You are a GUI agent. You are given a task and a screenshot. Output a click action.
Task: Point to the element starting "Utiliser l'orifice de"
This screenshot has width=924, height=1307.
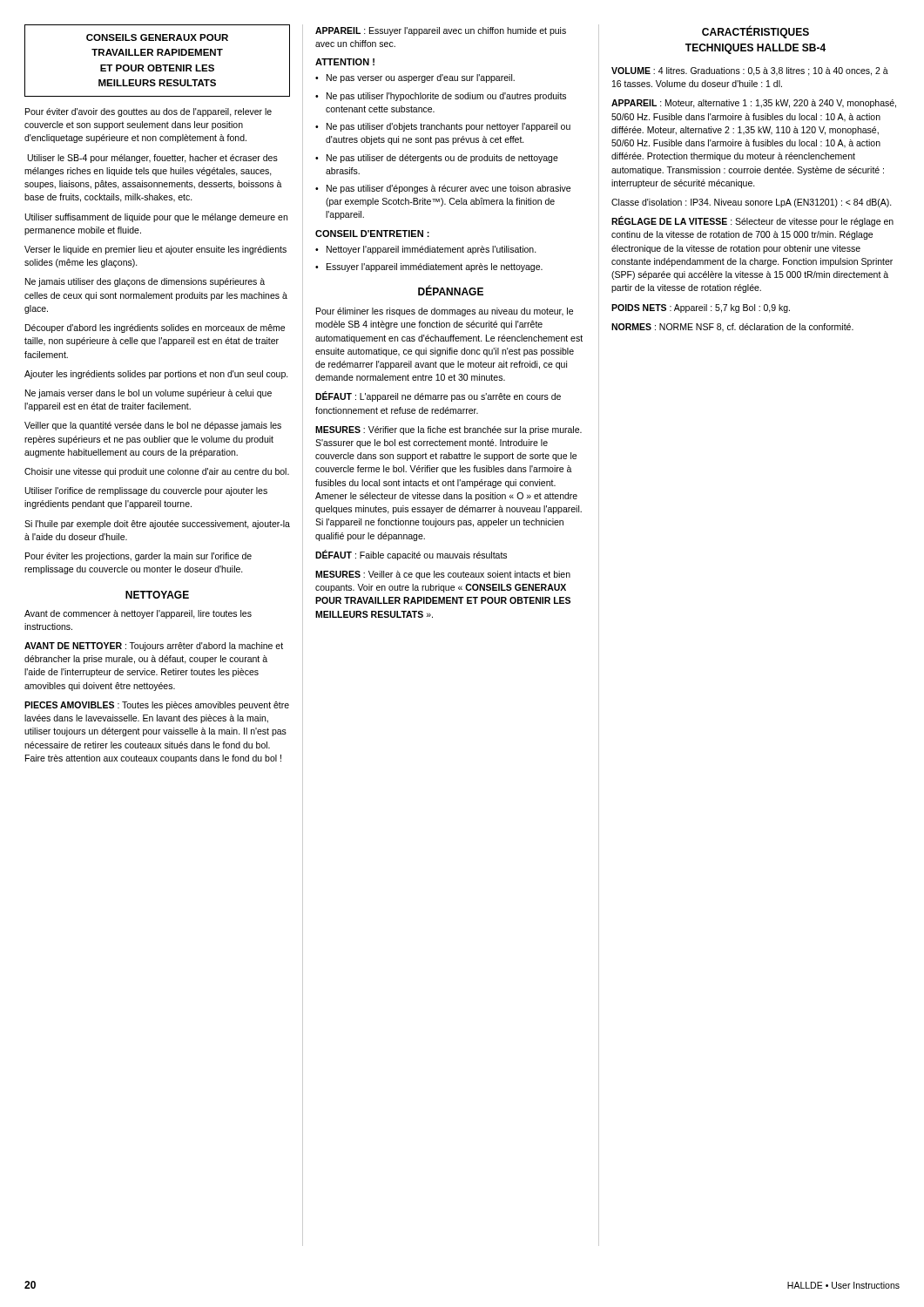[x=146, y=497]
